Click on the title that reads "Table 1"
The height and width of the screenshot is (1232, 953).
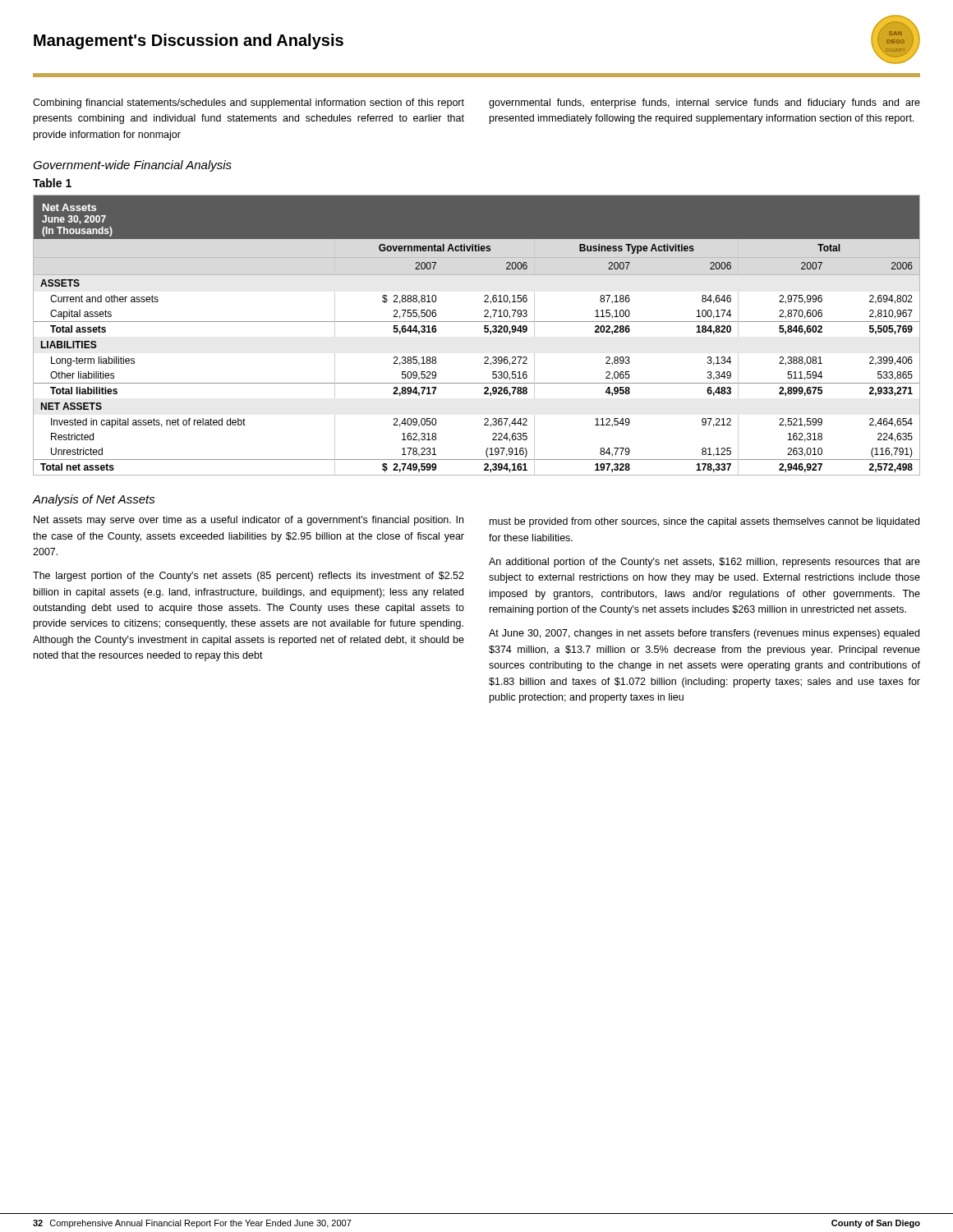pos(52,183)
